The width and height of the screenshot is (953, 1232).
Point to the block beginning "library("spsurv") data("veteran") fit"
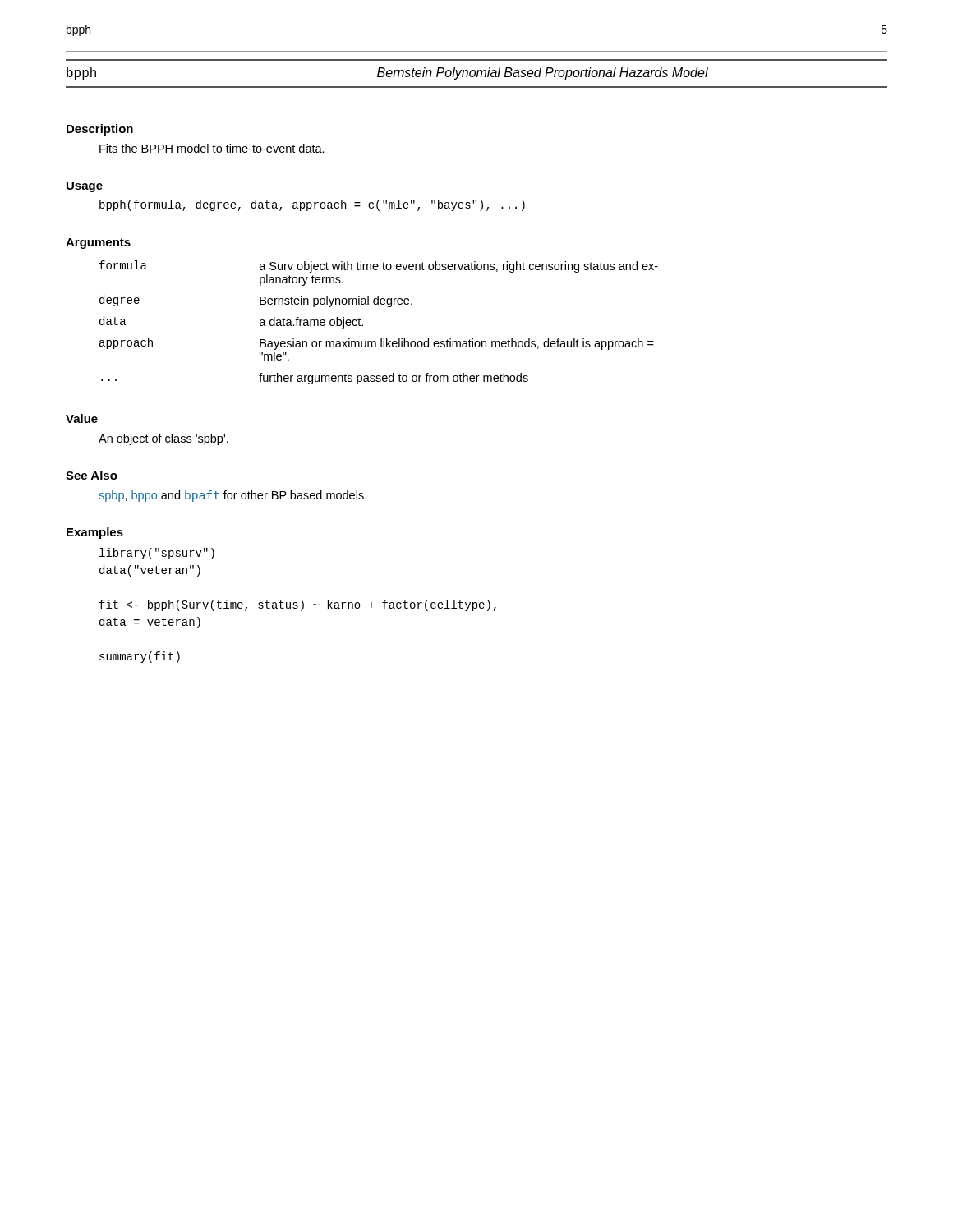pyautogui.click(x=299, y=605)
